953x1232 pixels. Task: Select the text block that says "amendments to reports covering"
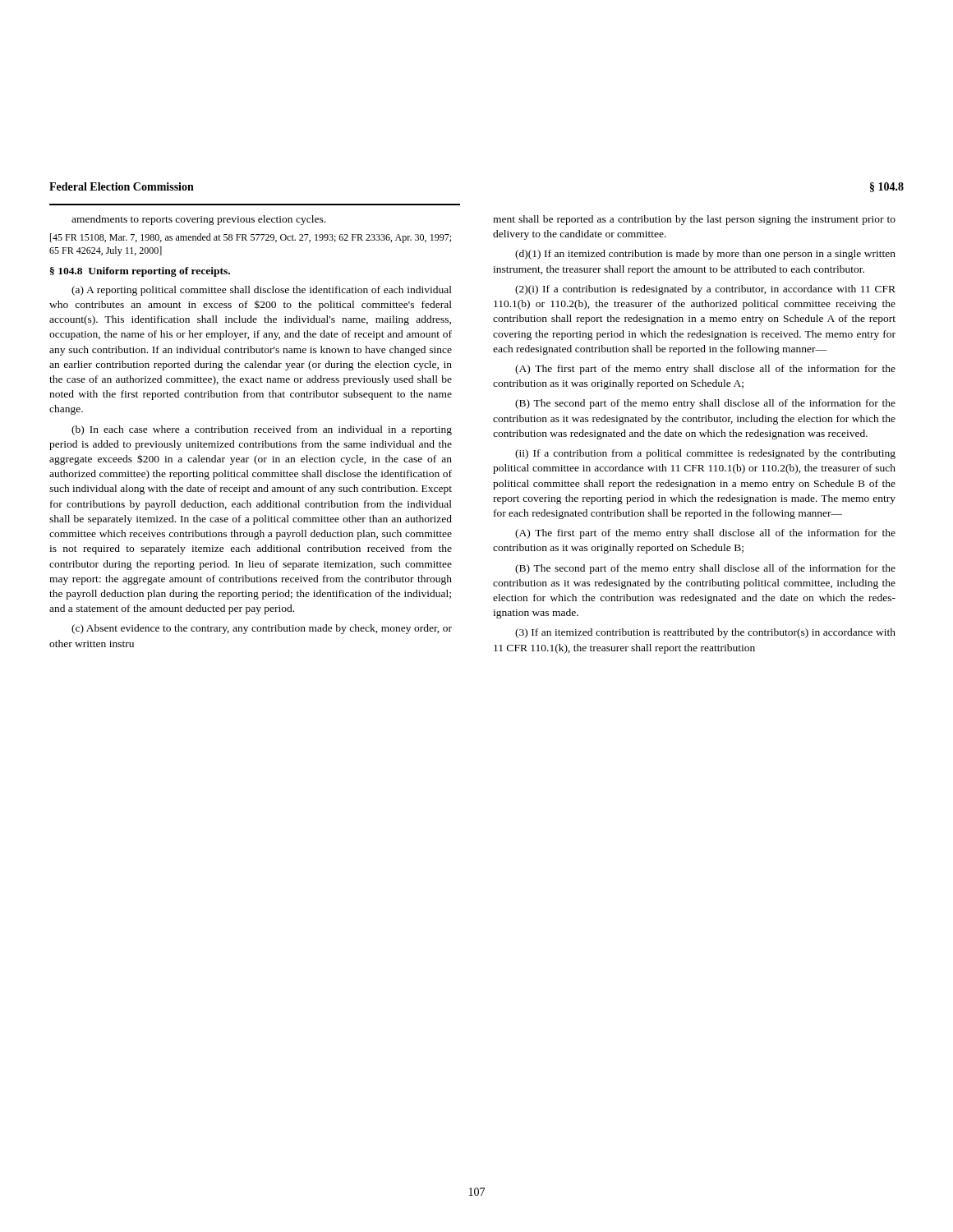coord(251,219)
